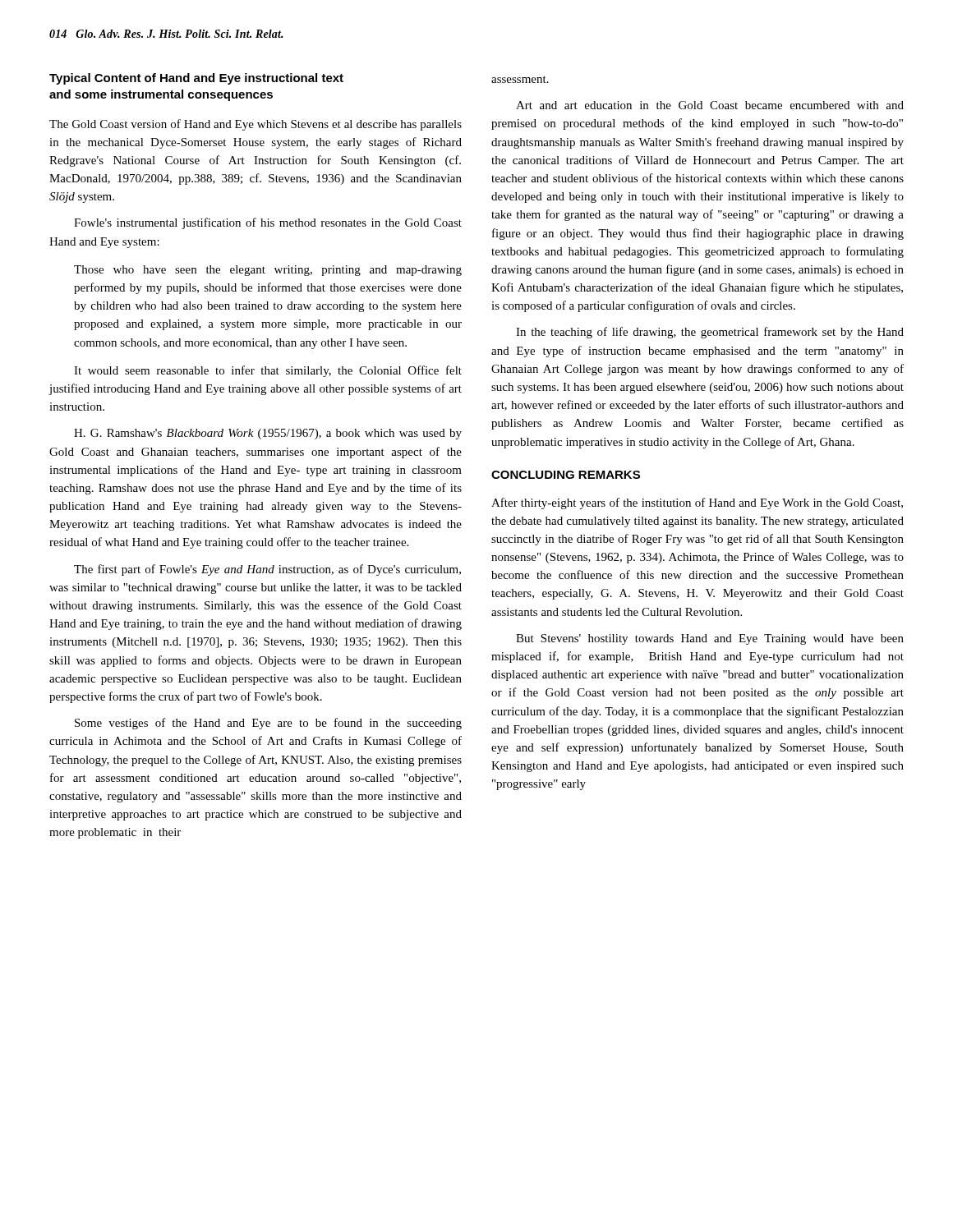Find the block on this page that starts "It would seem reasonable to"
The width and height of the screenshot is (953, 1232).
[255, 388]
